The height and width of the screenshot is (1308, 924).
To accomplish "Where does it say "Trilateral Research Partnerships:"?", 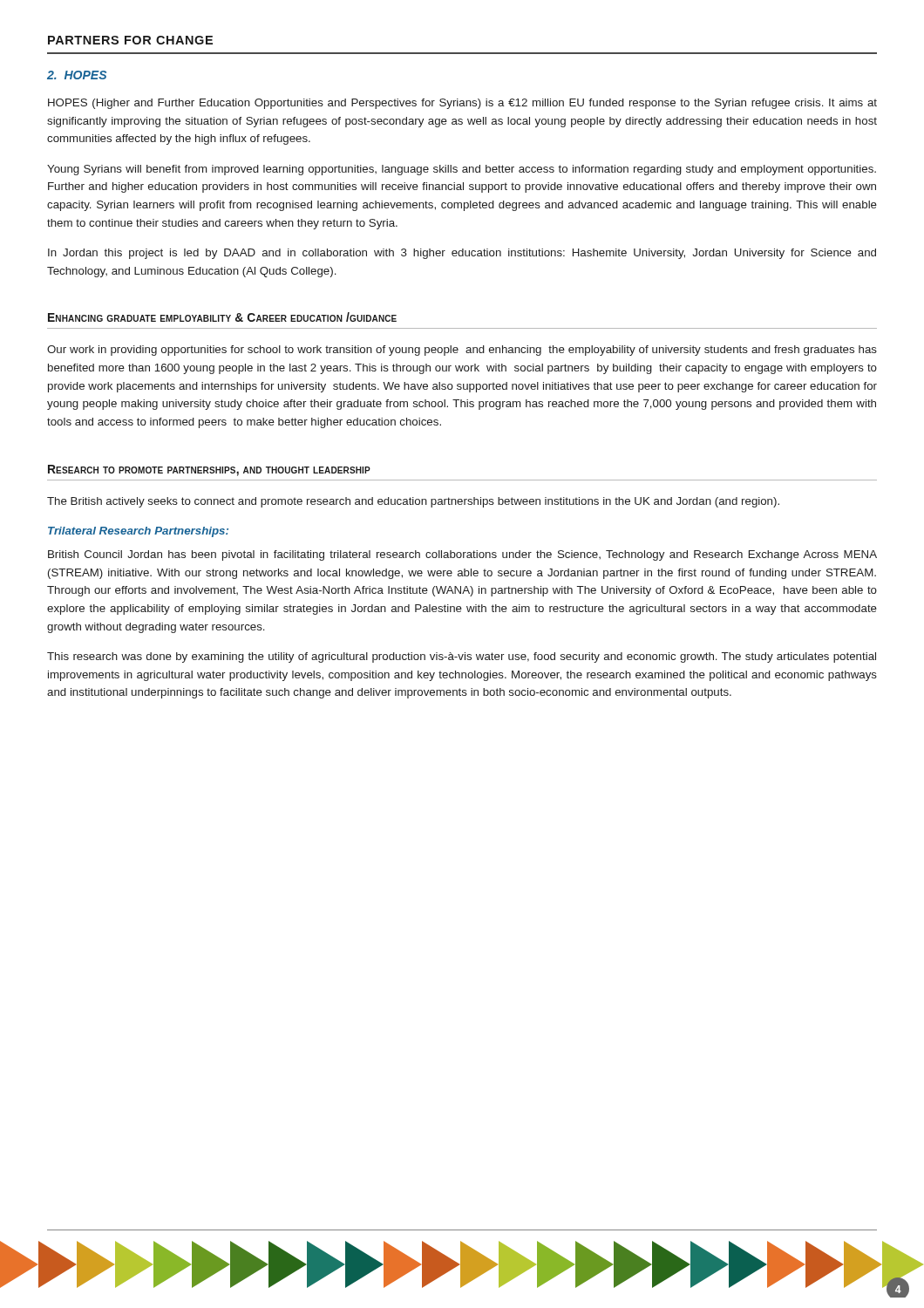I will pyautogui.click(x=138, y=531).
